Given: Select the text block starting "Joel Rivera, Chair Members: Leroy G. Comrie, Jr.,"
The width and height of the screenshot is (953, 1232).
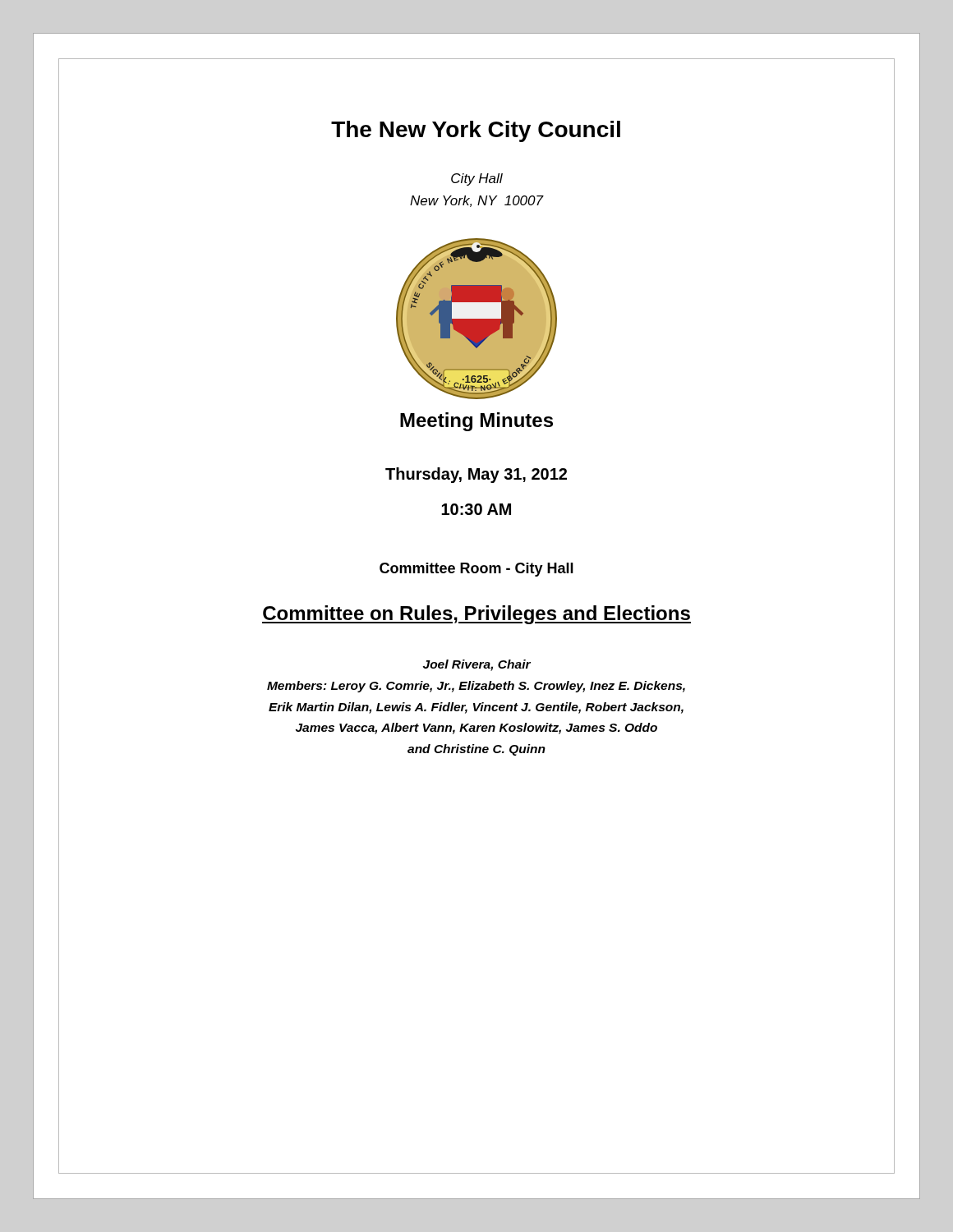Looking at the screenshot, I should [476, 706].
